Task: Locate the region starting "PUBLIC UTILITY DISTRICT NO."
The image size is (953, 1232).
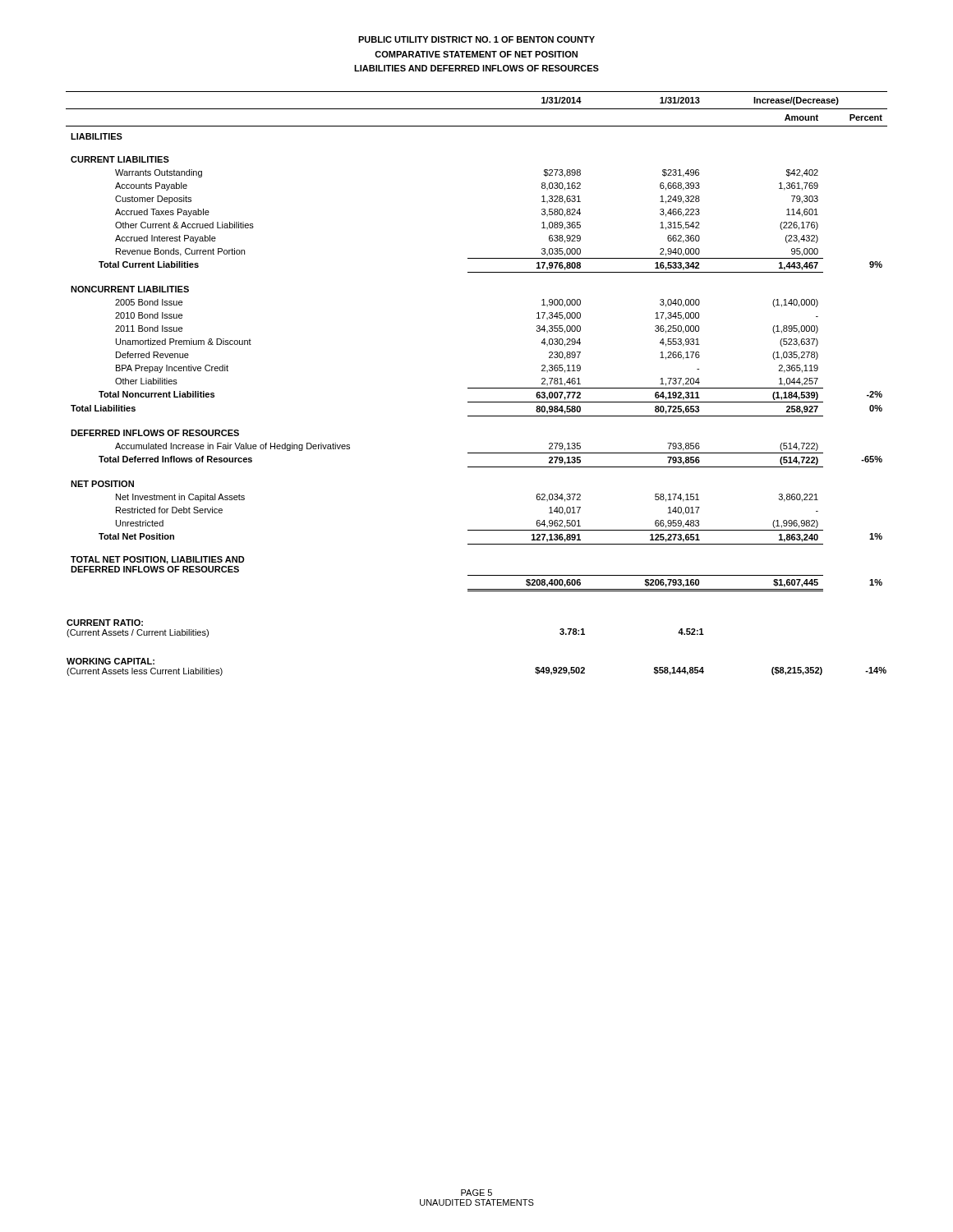Action: point(476,55)
